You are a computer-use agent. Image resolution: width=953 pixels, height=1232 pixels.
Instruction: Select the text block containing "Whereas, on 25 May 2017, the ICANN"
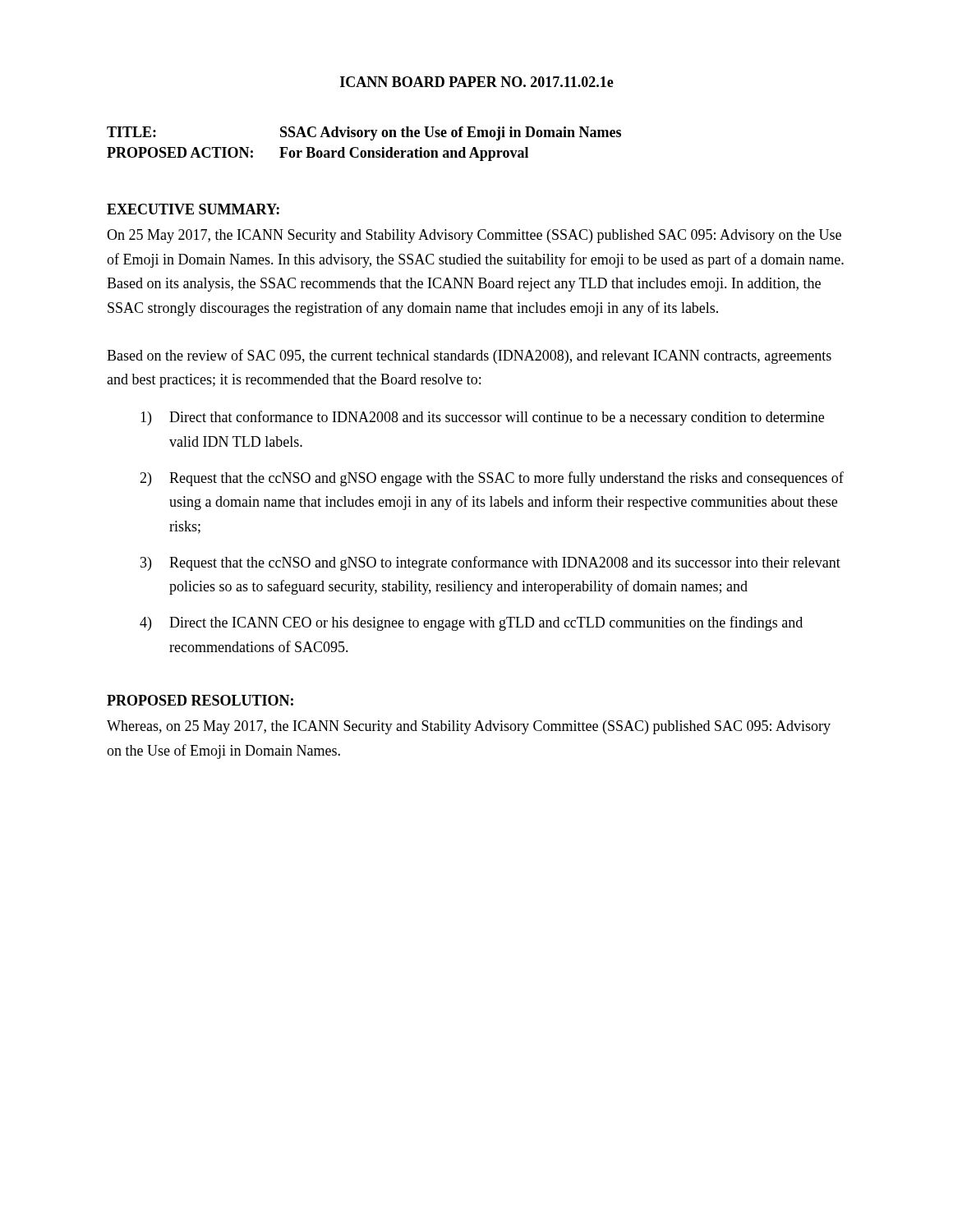click(x=469, y=739)
